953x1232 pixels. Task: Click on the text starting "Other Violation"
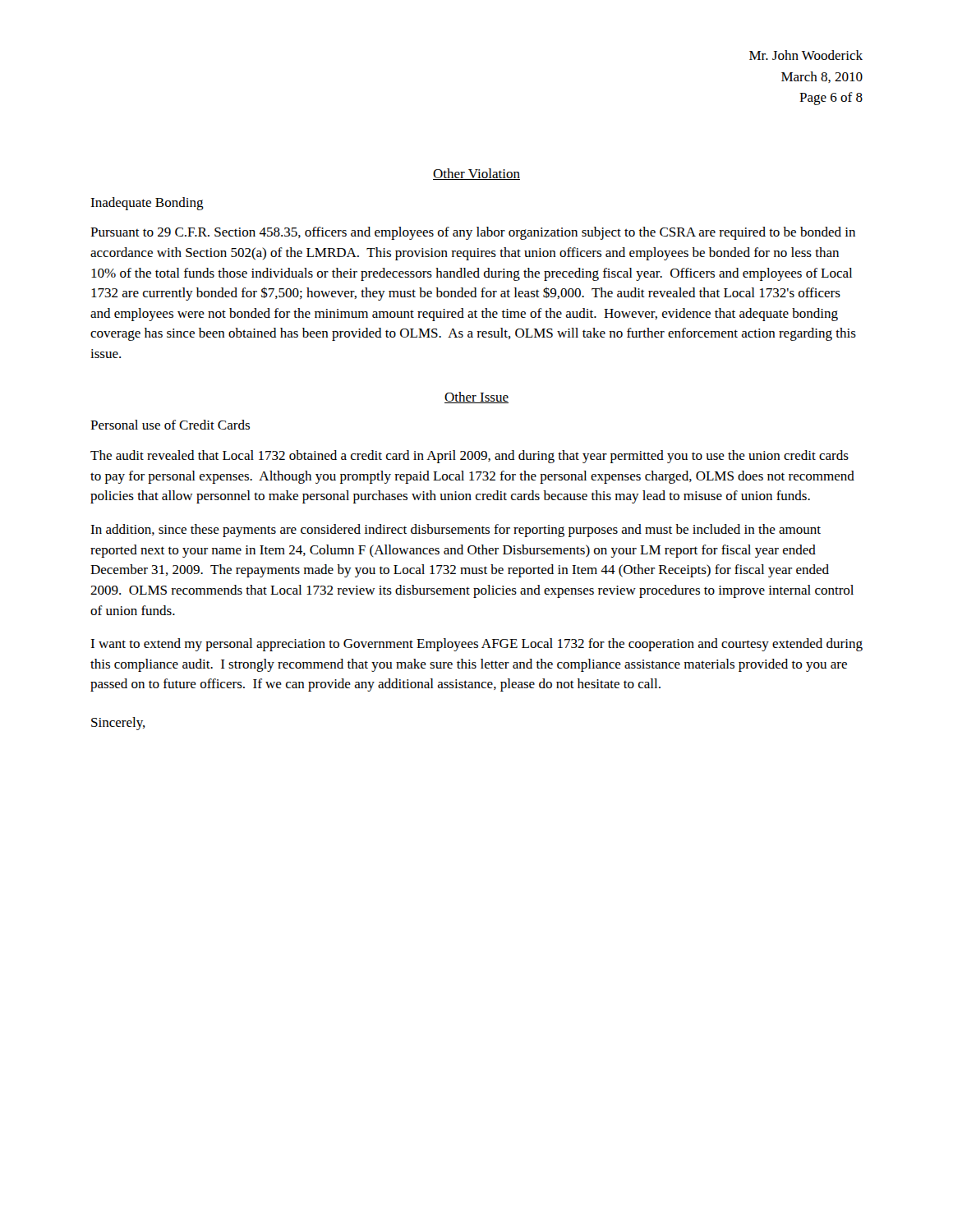[476, 174]
